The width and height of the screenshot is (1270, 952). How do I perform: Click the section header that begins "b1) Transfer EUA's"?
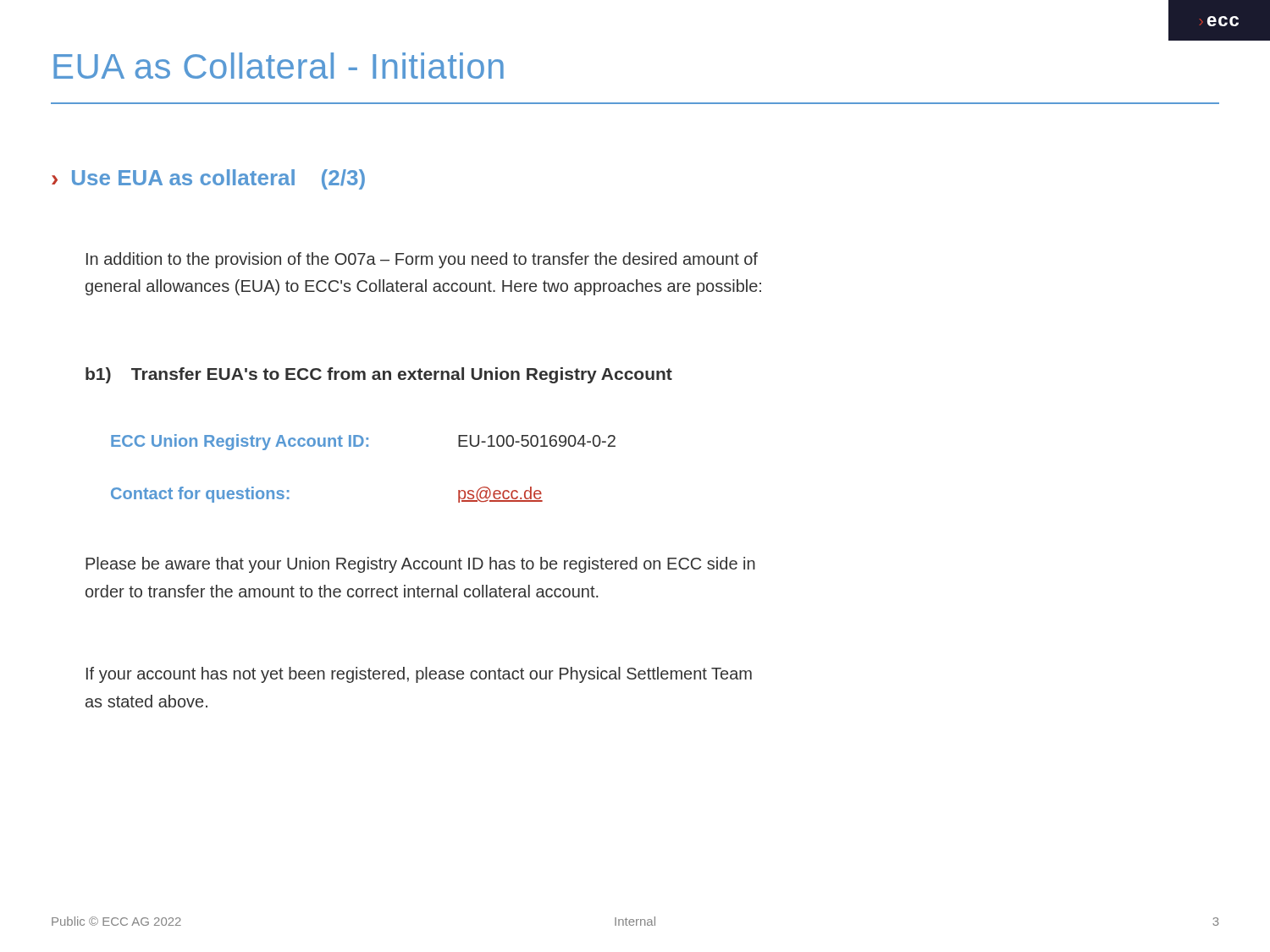(x=378, y=374)
